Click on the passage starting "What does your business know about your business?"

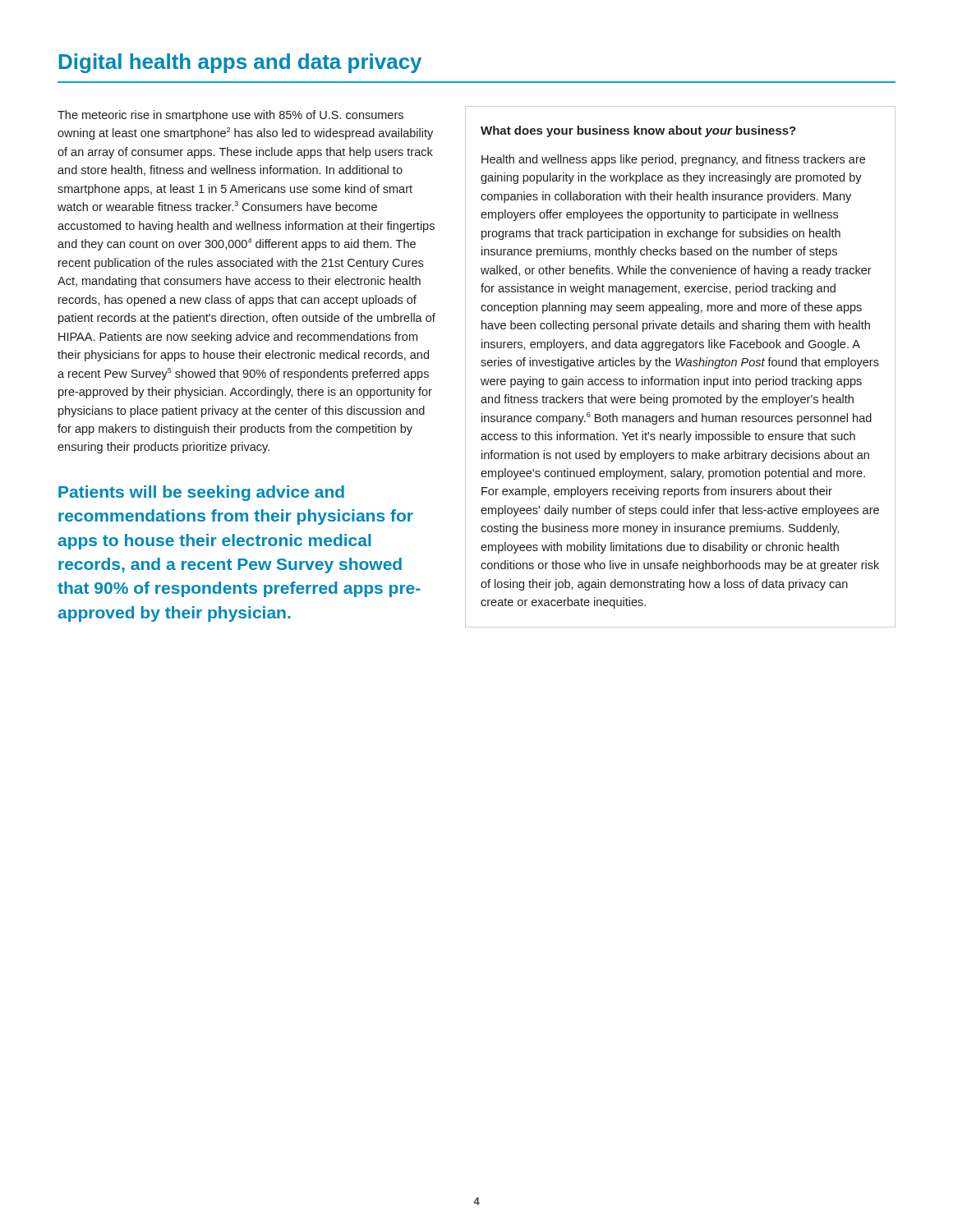[x=680, y=130]
